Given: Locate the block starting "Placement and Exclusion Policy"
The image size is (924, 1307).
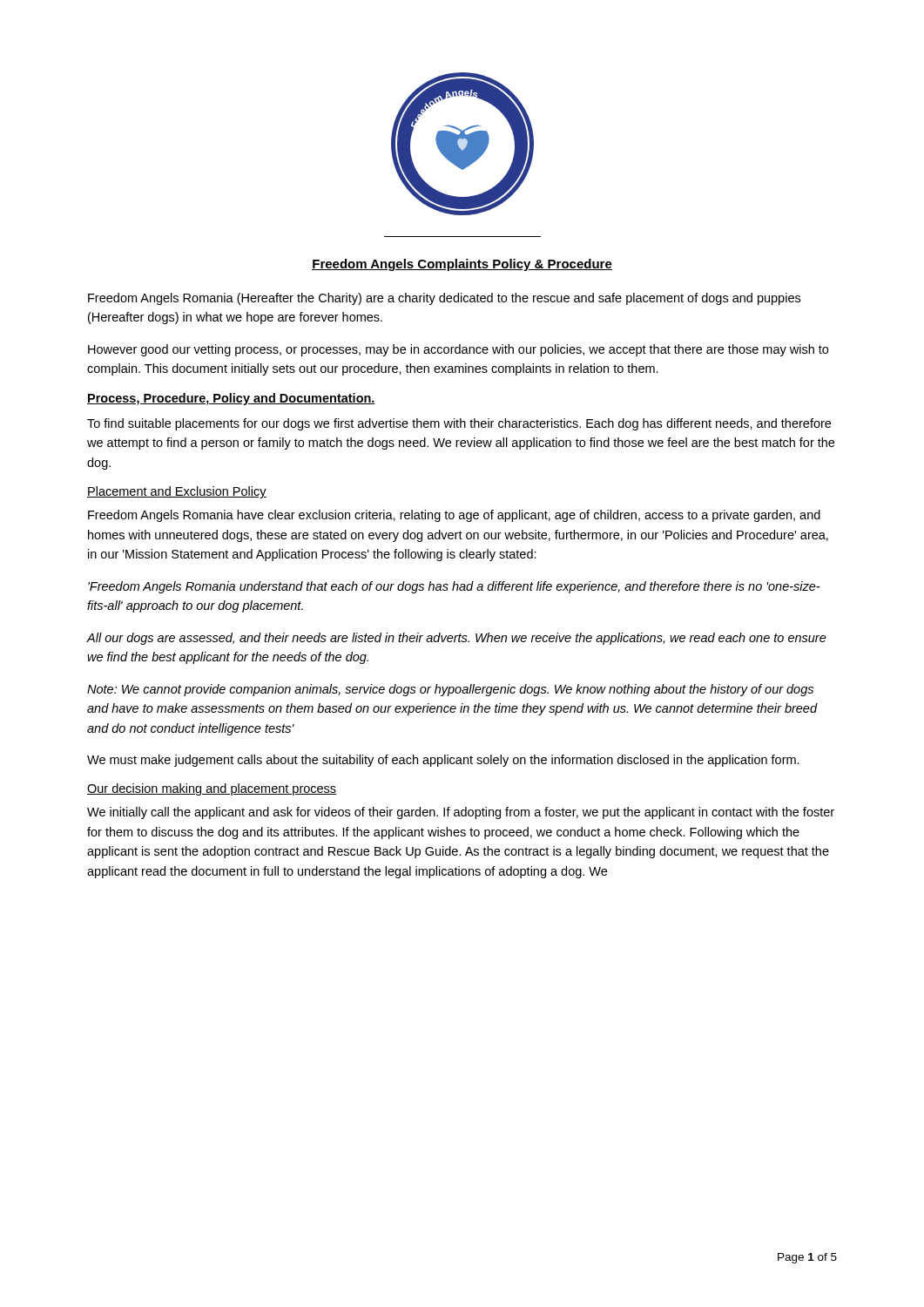Looking at the screenshot, I should tap(177, 492).
